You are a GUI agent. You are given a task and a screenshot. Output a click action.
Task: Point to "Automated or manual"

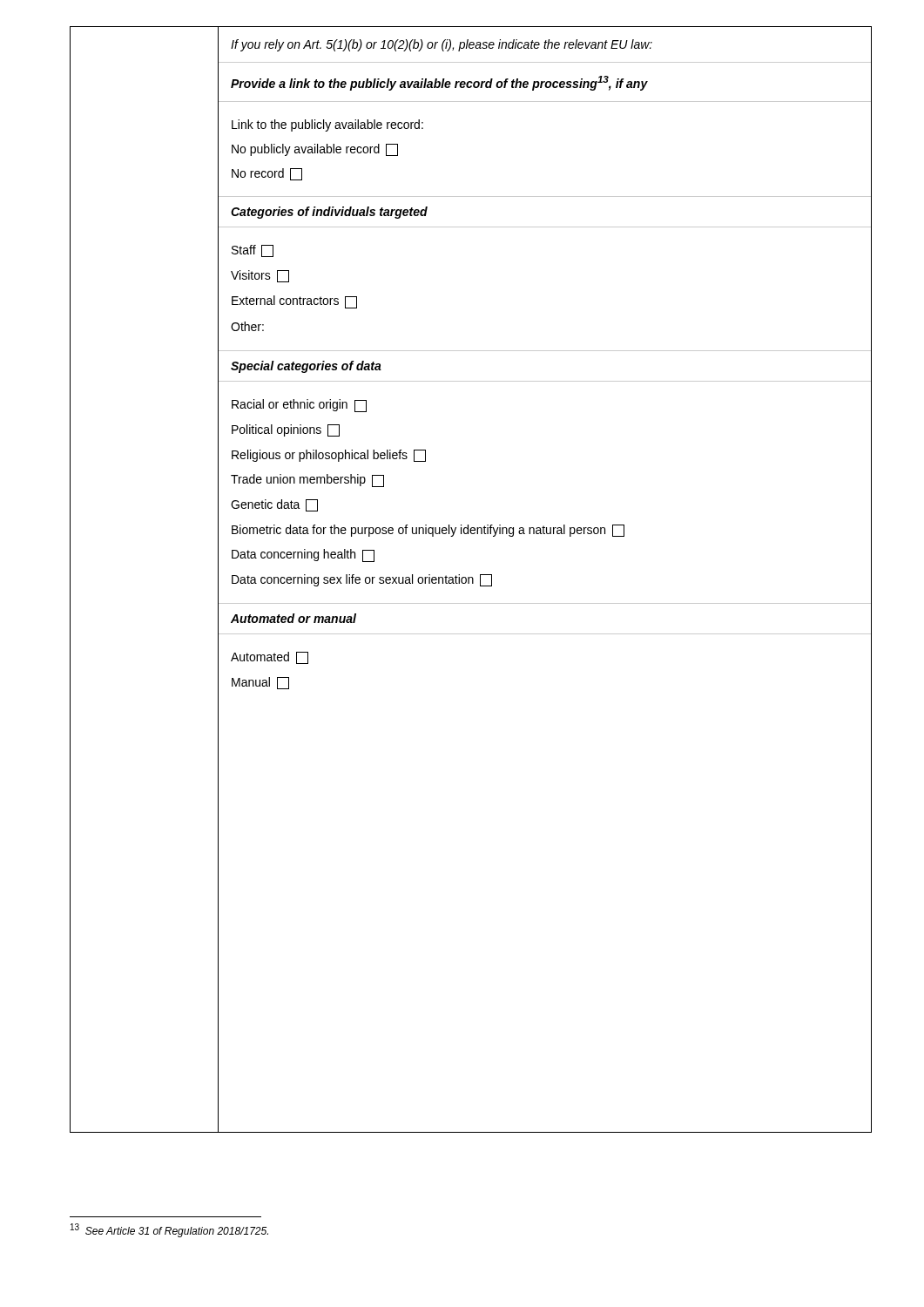pos(293,618)
